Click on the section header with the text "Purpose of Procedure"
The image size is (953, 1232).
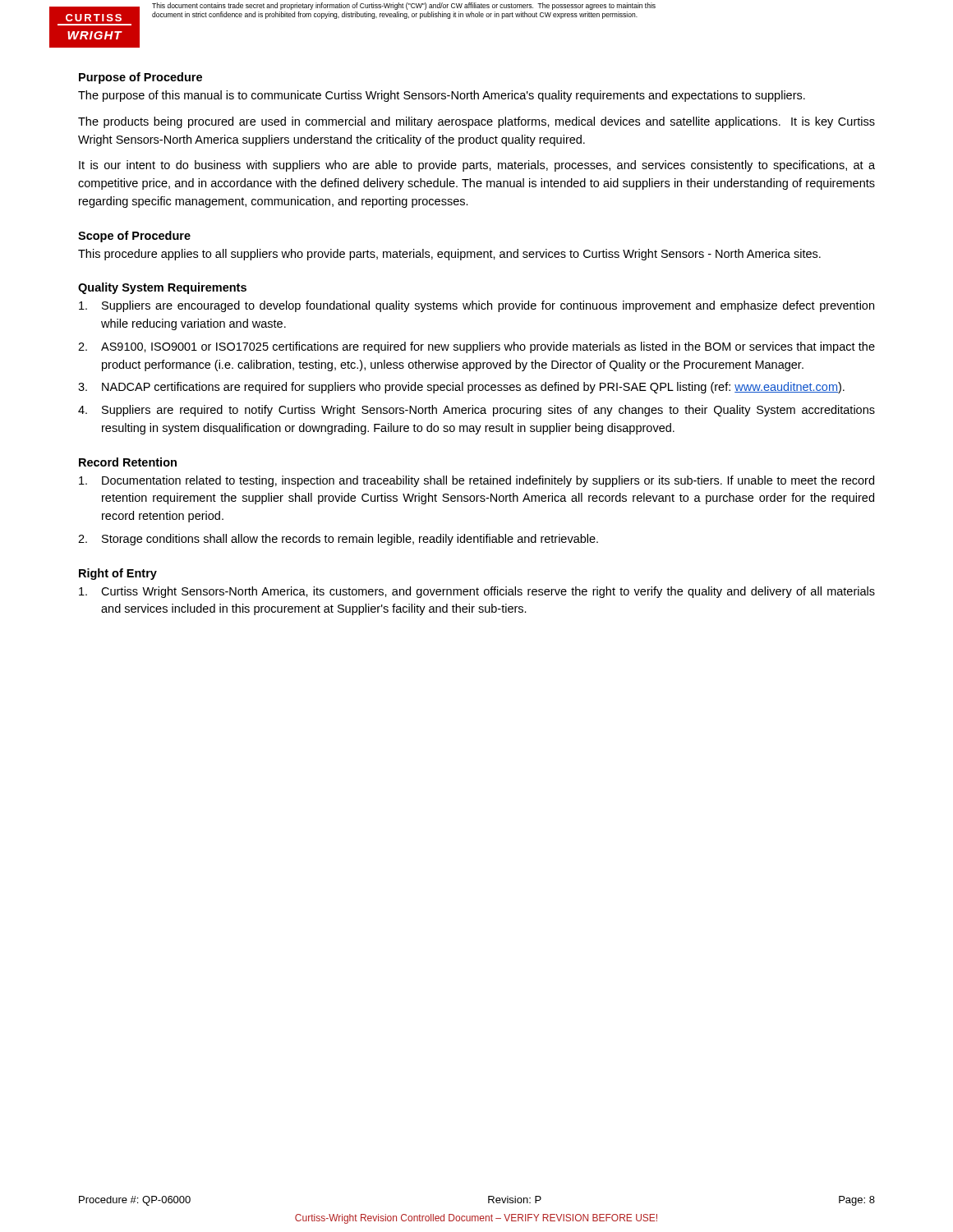[x=140, y=77]
